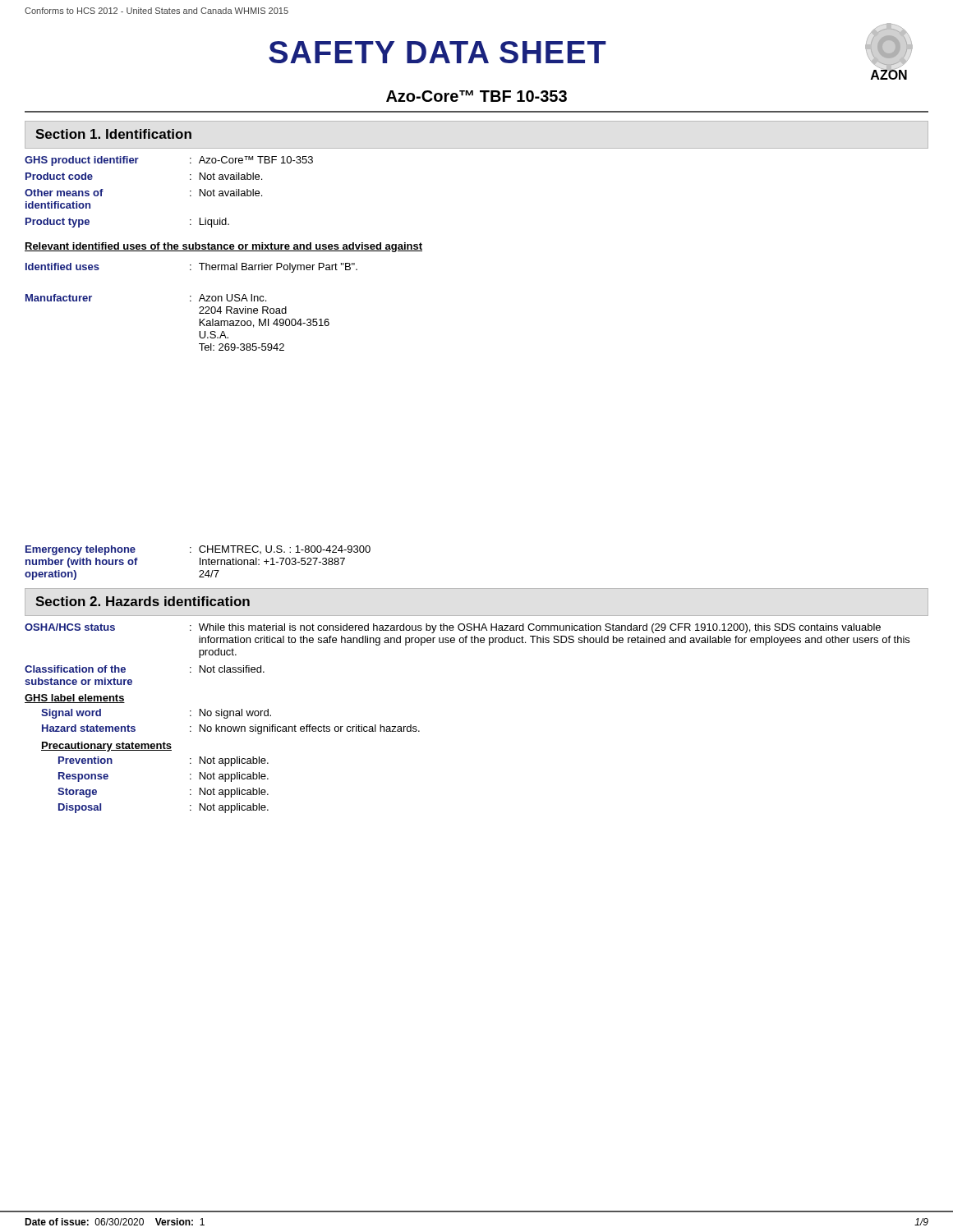Locate the text block that reads "Emergency telephonenumber (with hours ofoperation) : CHEMTREC, U.S."
This screenshot has width=953, height=1232.
[x=198, y=550]
